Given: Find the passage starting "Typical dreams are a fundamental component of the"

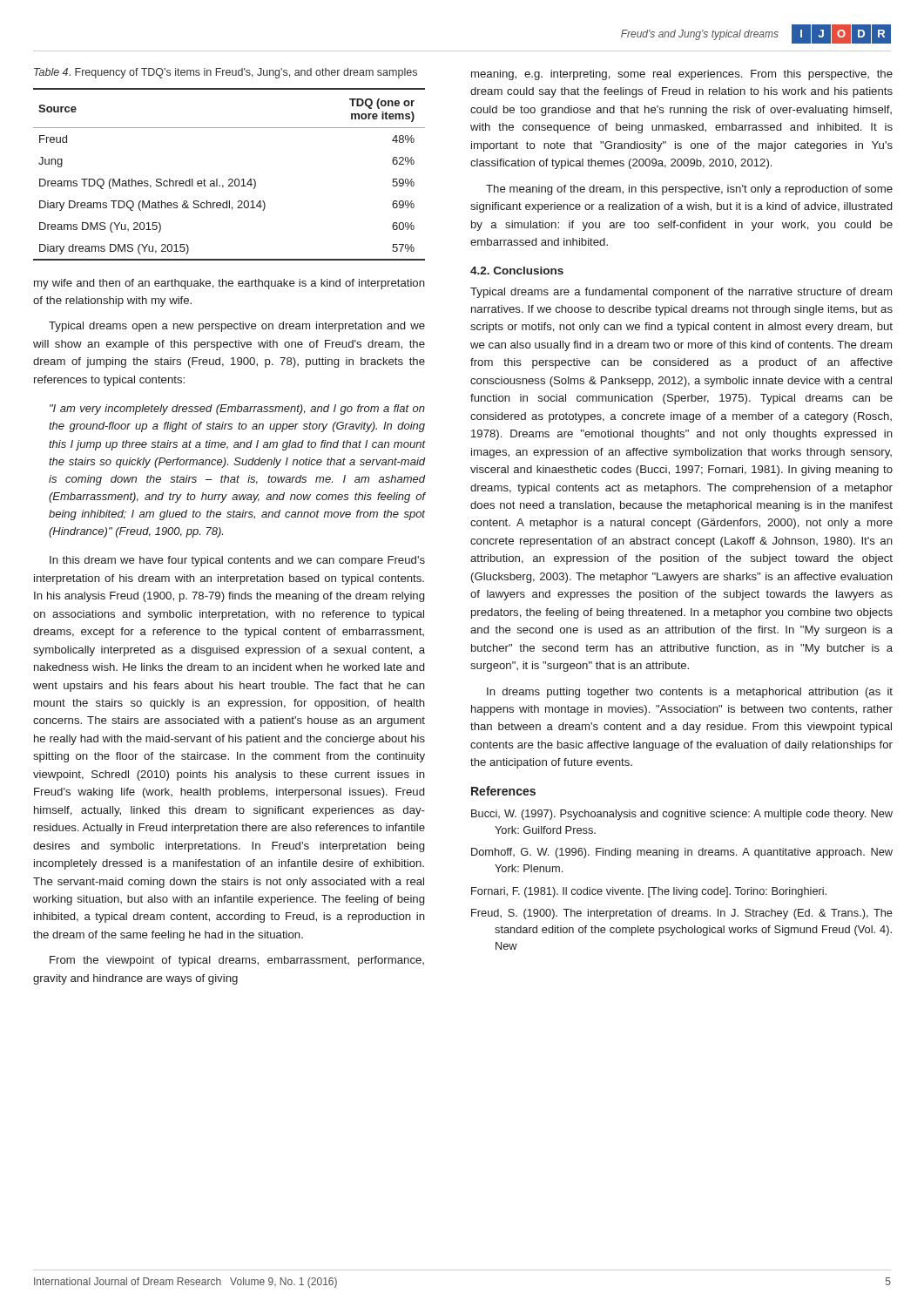Looking at the screenshot, I should point(681,527).
